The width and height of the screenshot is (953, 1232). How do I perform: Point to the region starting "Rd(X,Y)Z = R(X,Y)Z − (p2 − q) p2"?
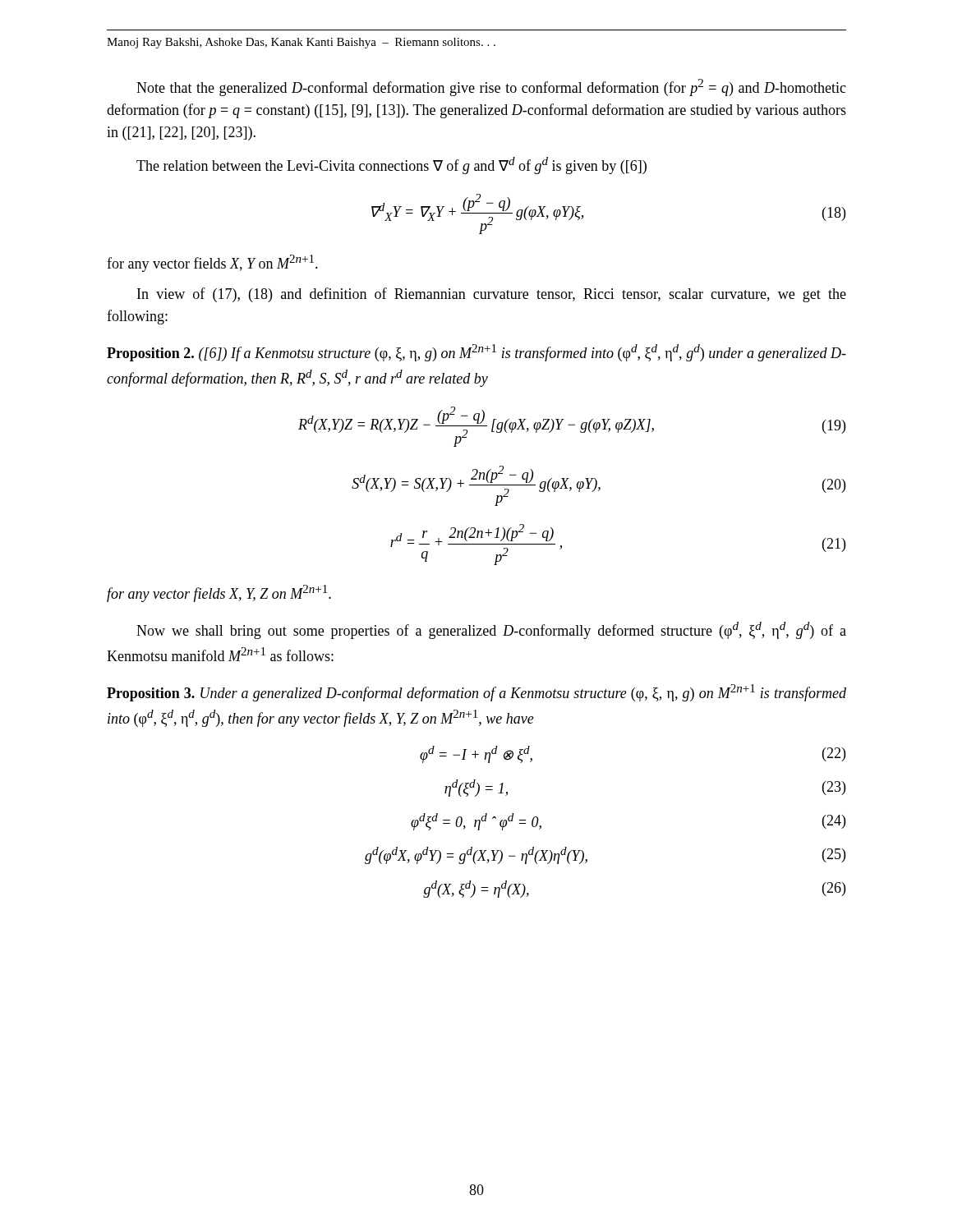point(476,426)
